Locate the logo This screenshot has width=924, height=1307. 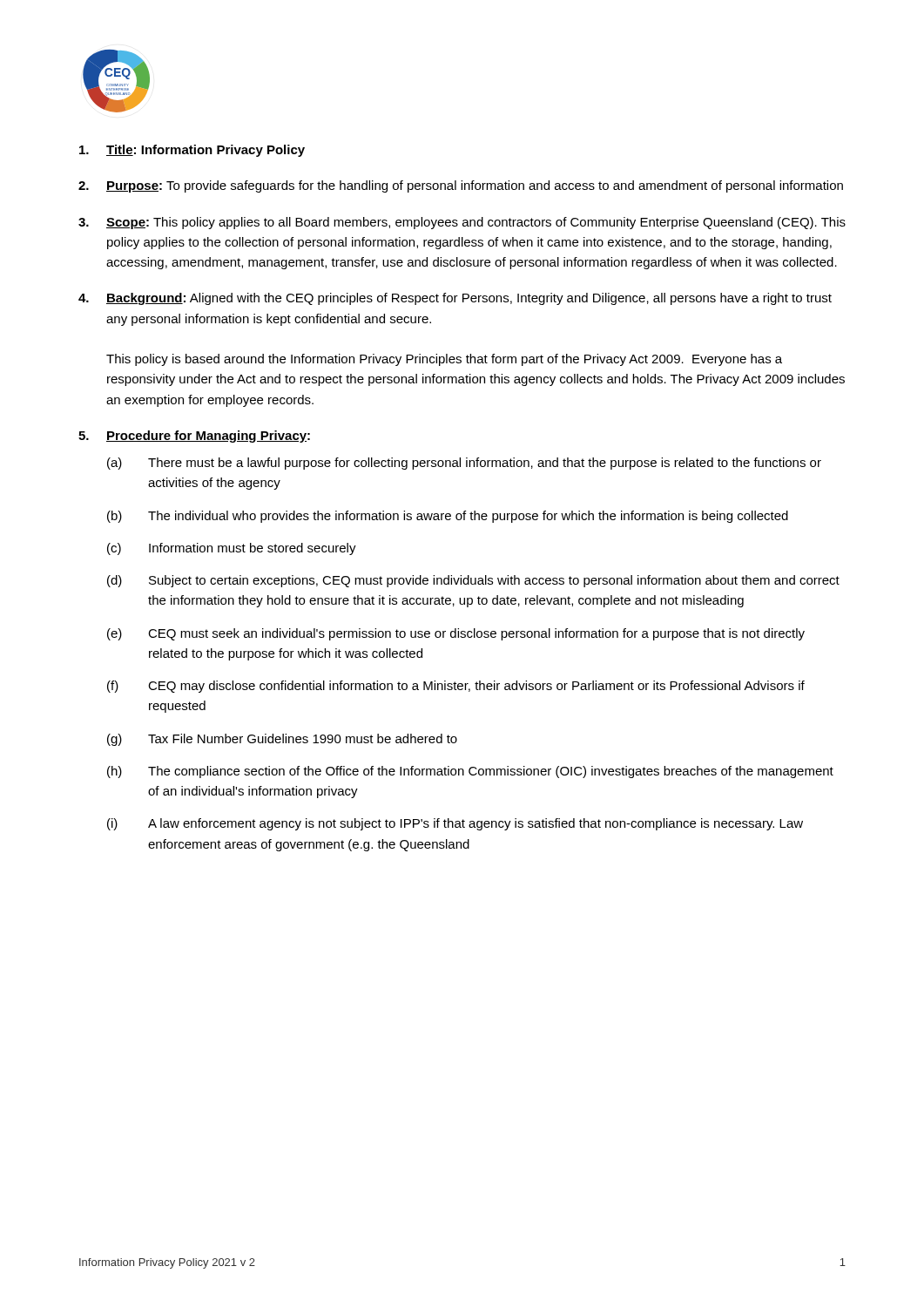click(x=126, y=82)
